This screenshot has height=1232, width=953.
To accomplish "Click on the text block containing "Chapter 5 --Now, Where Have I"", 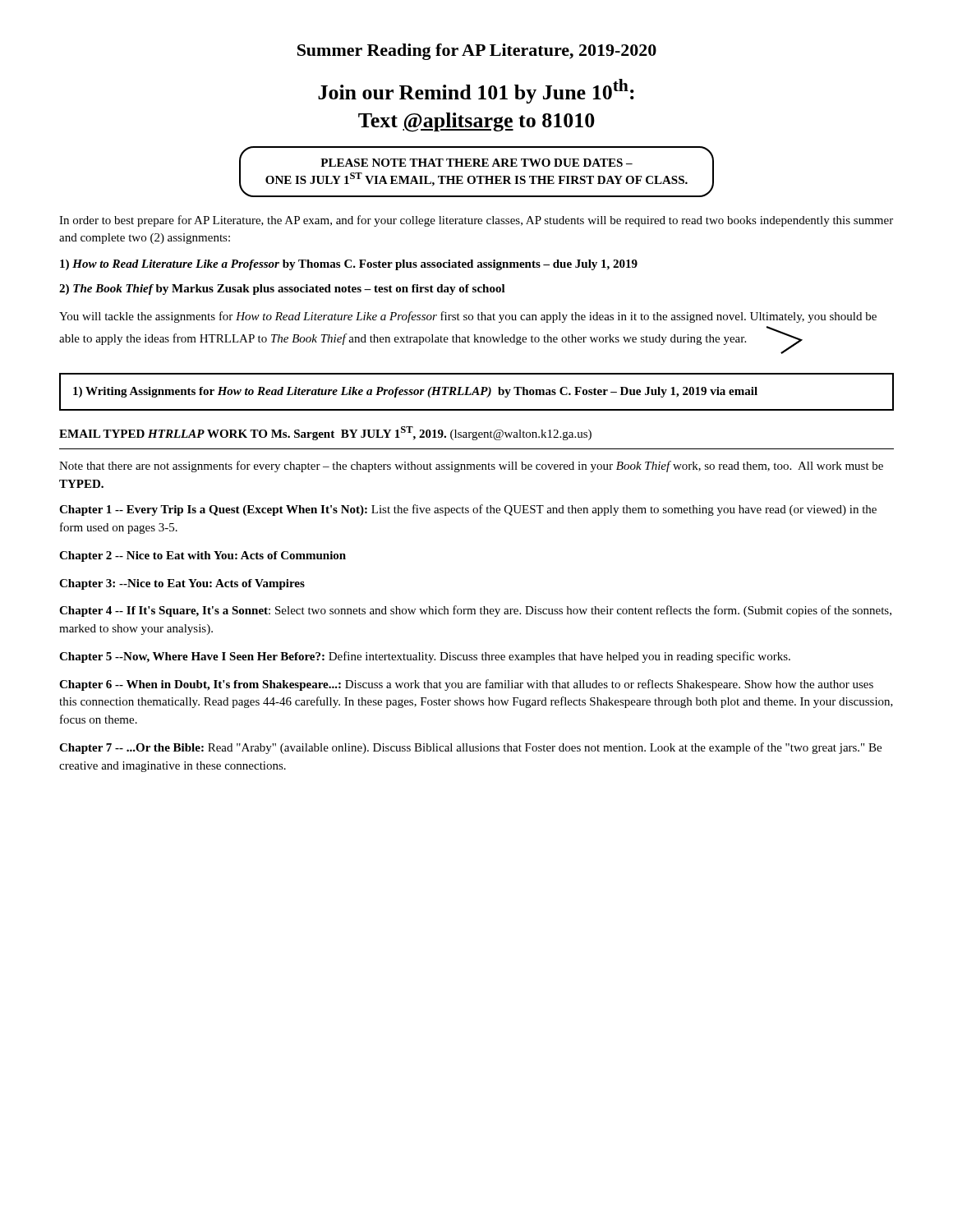I will click(x=425, y=656).
